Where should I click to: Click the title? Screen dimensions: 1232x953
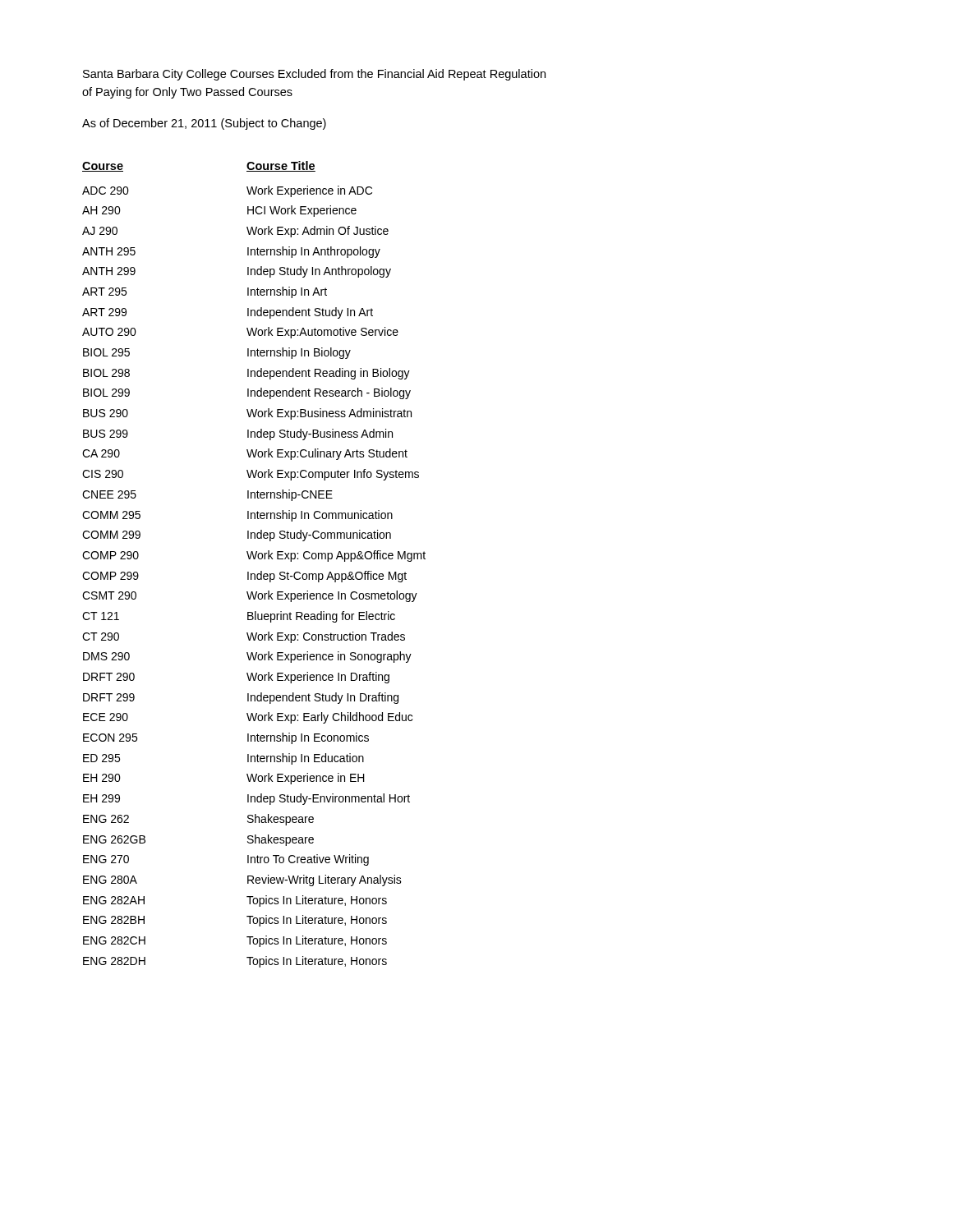click(x=314, y=83)
